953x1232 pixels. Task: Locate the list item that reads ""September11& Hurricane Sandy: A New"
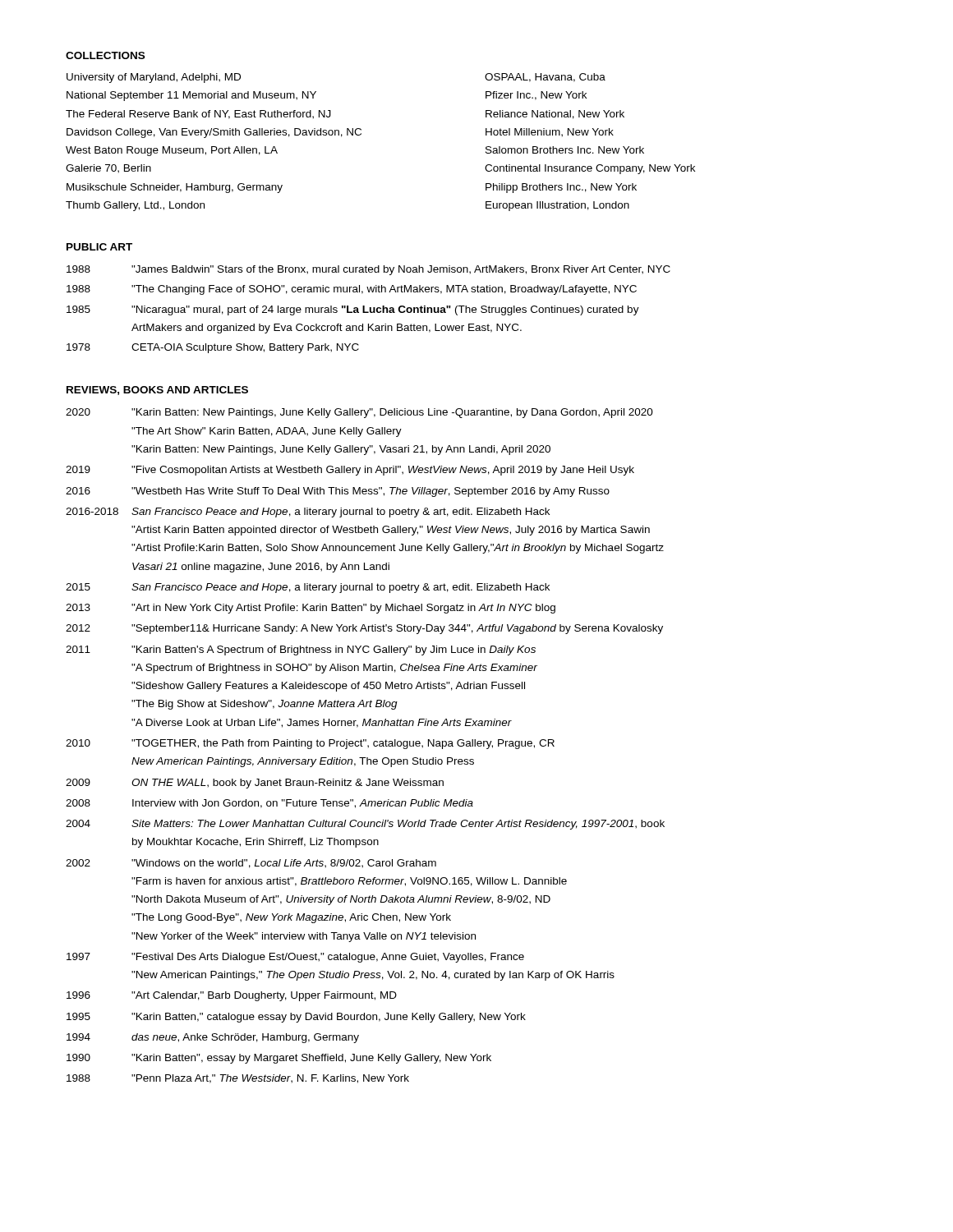tap(397, 628)
